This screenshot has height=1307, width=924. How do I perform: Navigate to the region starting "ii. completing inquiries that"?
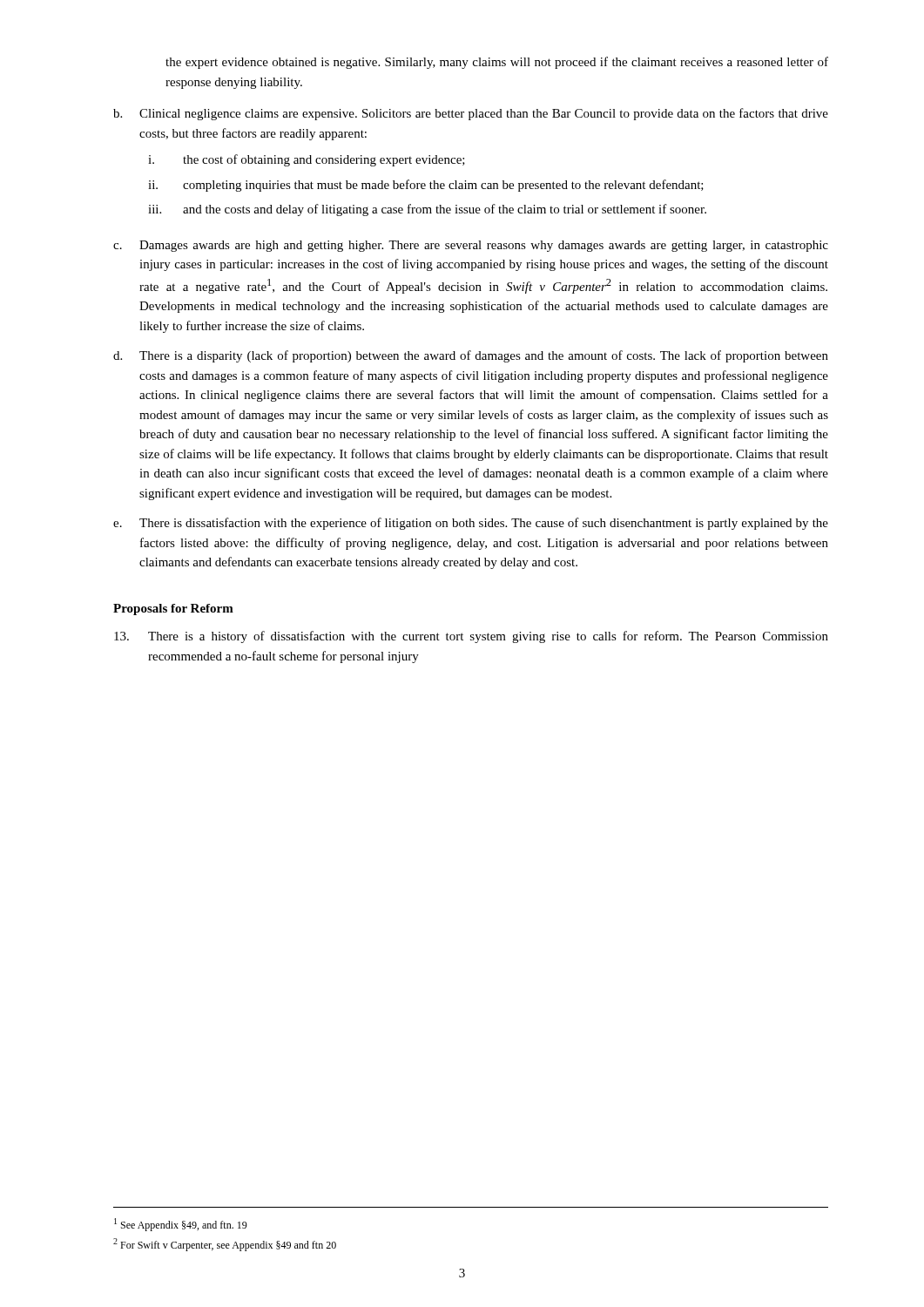[x=488, y=185]
